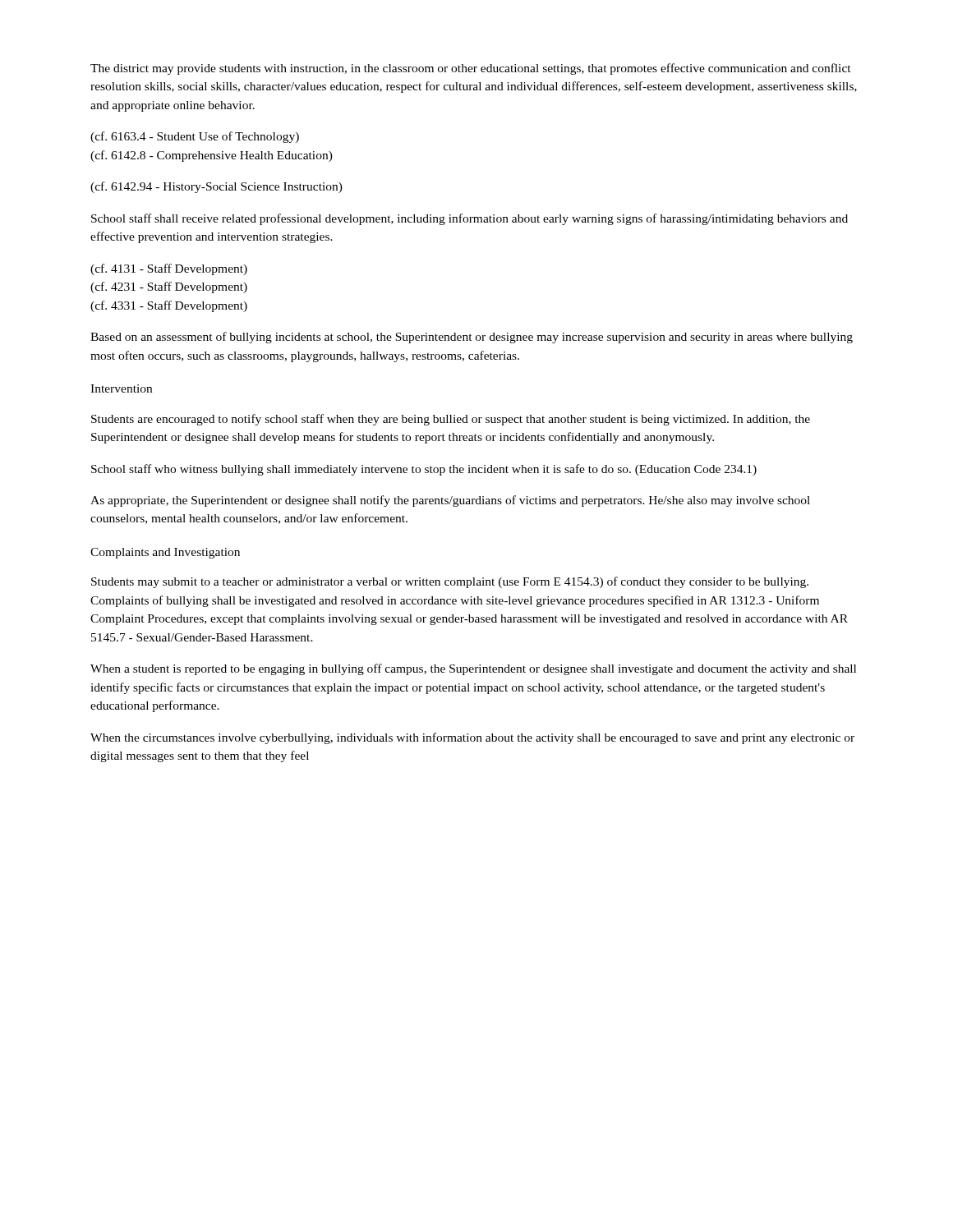The image size is (953, 1232).
Task: Locate the text block that says "The district may provide"
Action: click(x=474, y=86)
